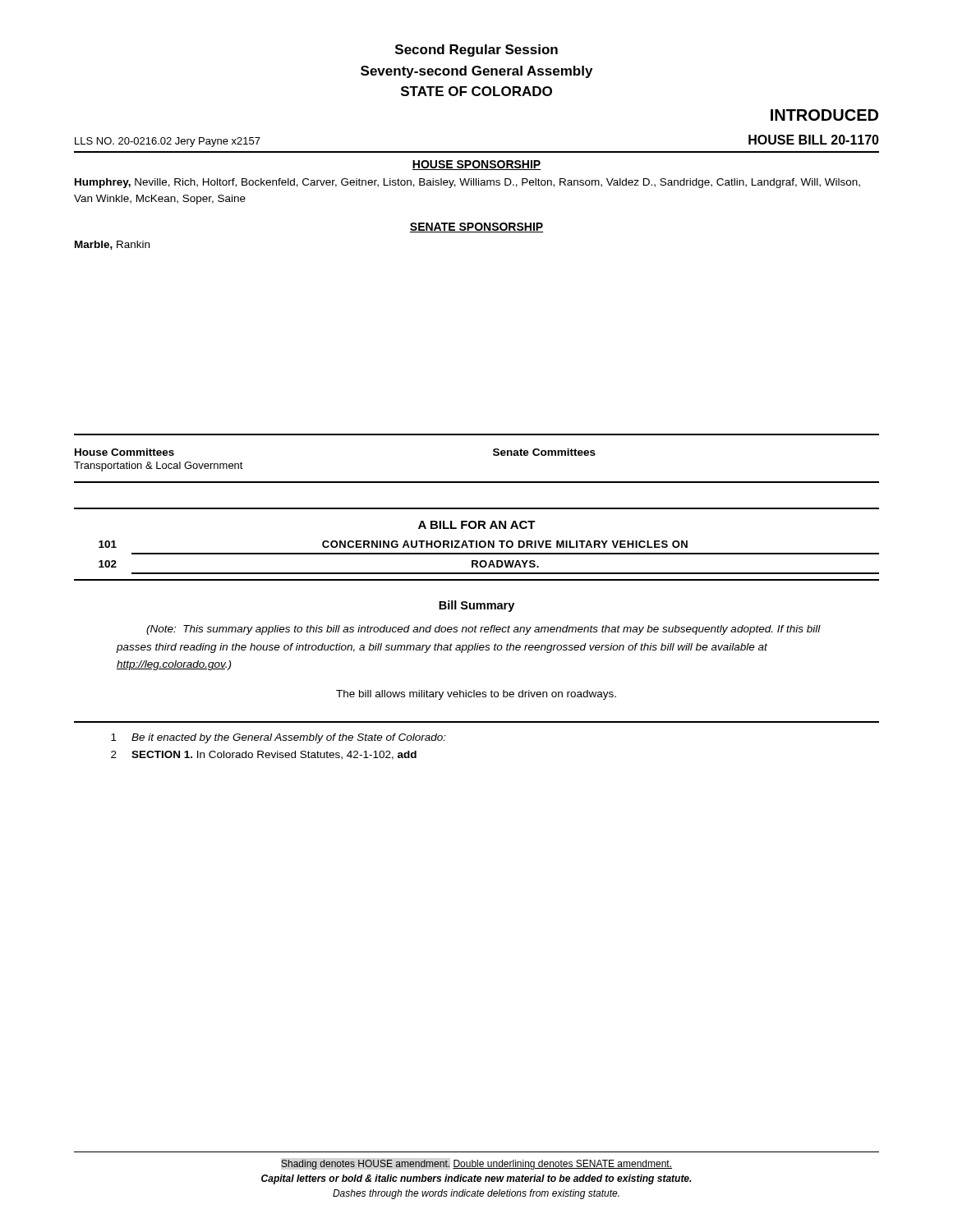Locate the block starting "Marble, Rankin"

tap(112, 244)
